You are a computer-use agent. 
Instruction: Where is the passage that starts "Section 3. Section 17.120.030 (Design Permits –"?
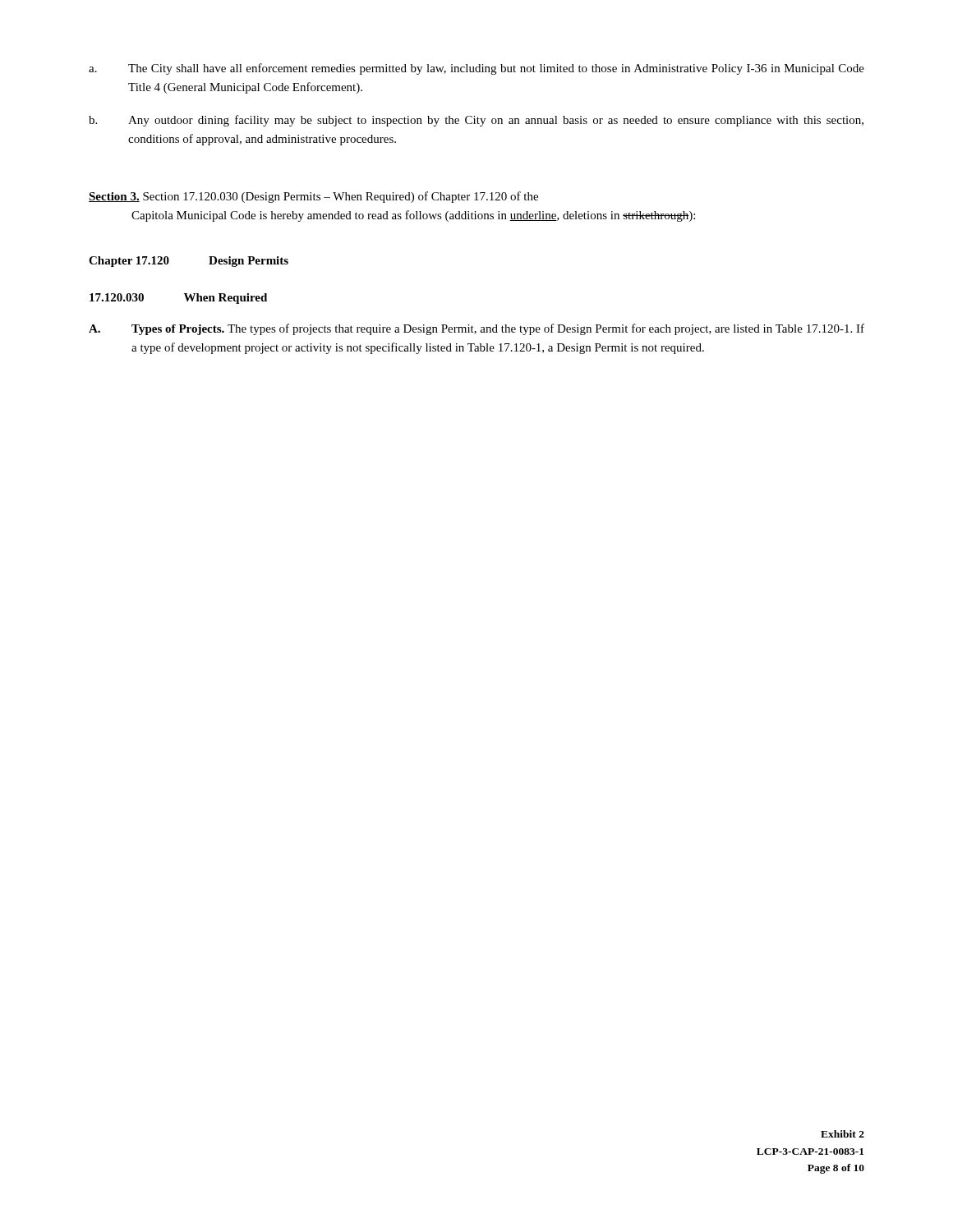[476, 206]
